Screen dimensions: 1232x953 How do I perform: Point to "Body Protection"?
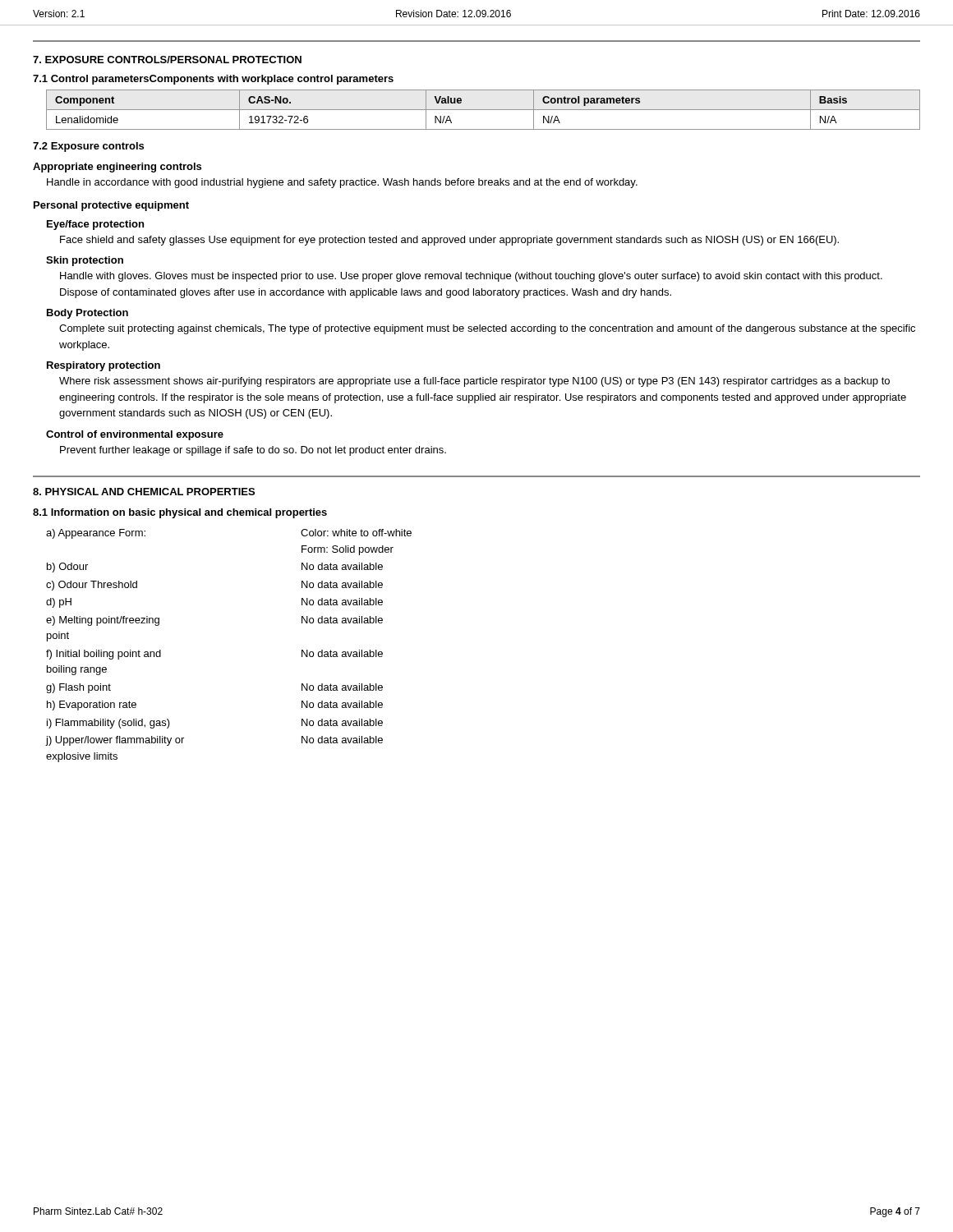point(87,313)
